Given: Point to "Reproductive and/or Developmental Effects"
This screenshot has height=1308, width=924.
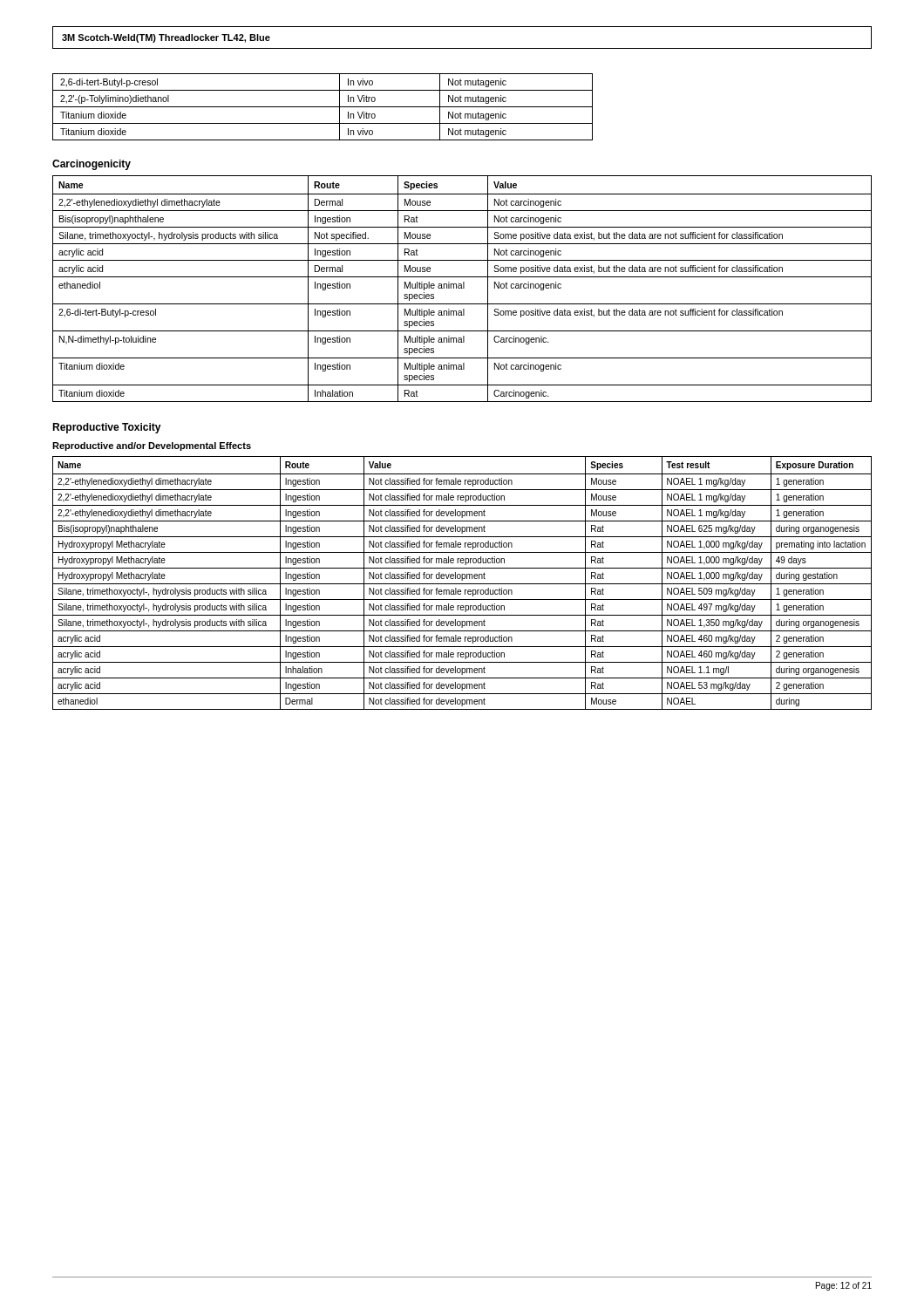Looking at the screenshot, I should [152, 446].
